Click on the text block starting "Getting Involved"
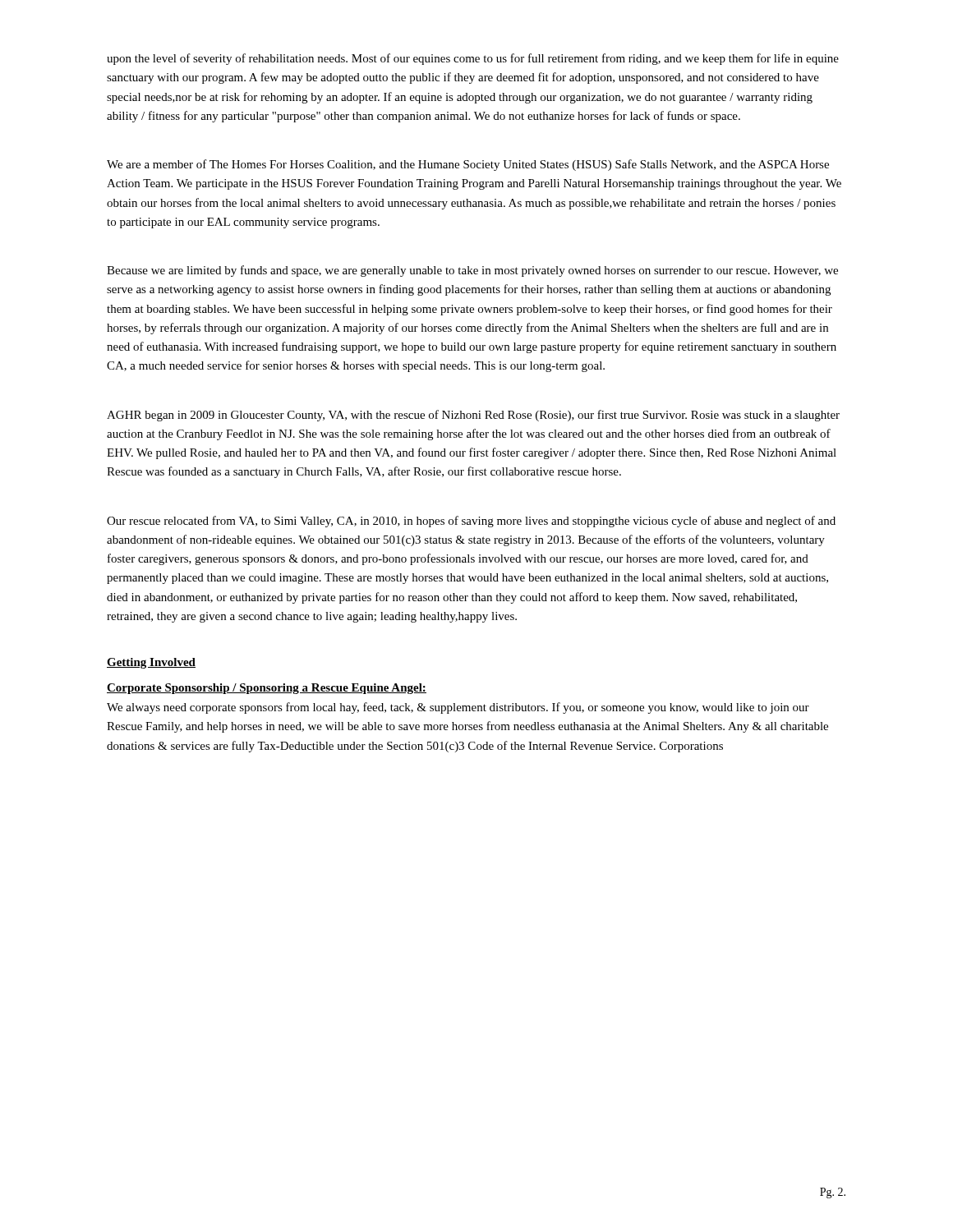The width and height of the screenshot is (953, 1232). point(151,662)
